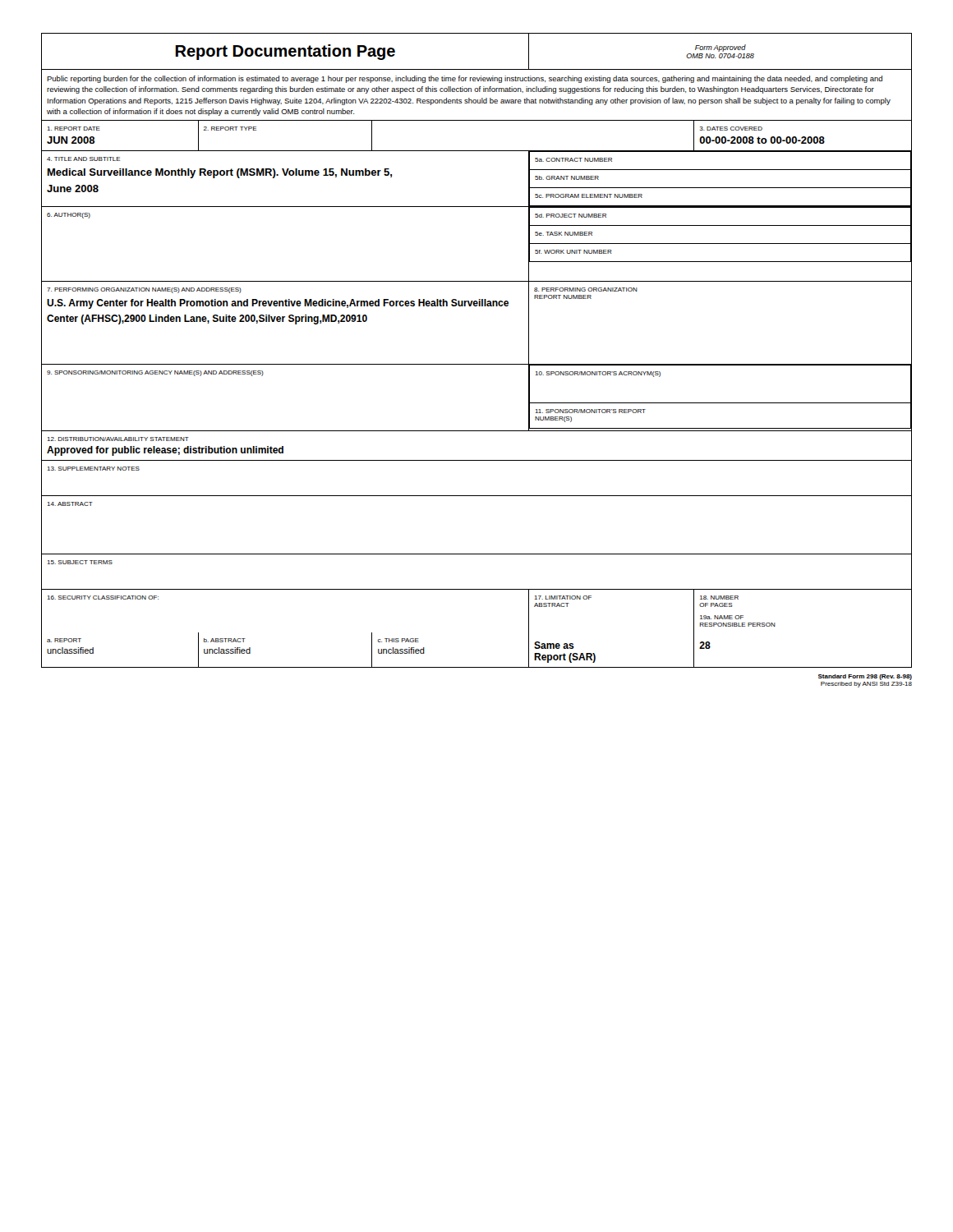The width and height of the screenshot is (953, 1232).
Task: Locate the table with the text "10. SPONSOR/MONITOR'S ACRONYM(S)"
Action: tap(476, 398)
